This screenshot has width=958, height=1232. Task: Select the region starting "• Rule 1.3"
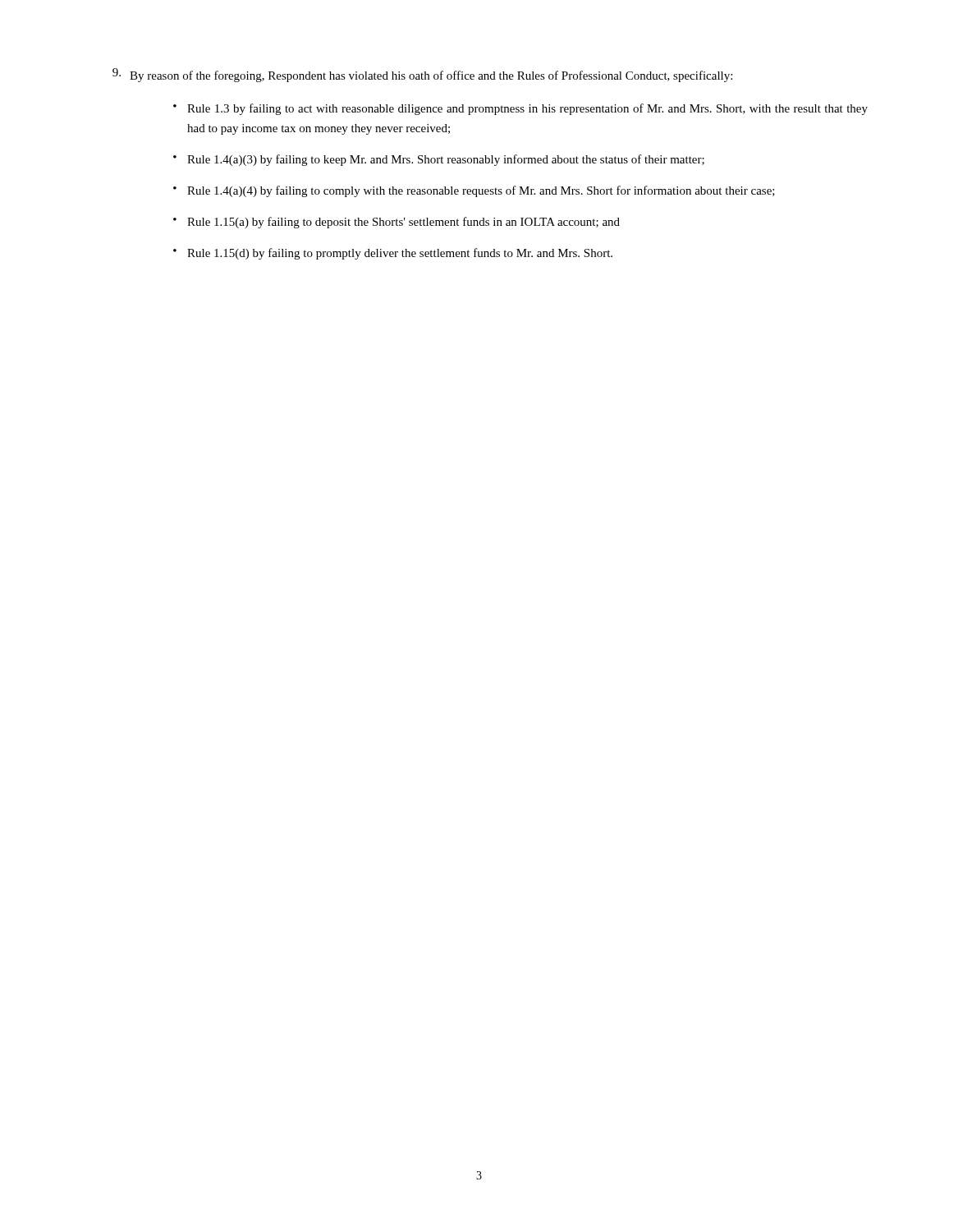point(515,118)
